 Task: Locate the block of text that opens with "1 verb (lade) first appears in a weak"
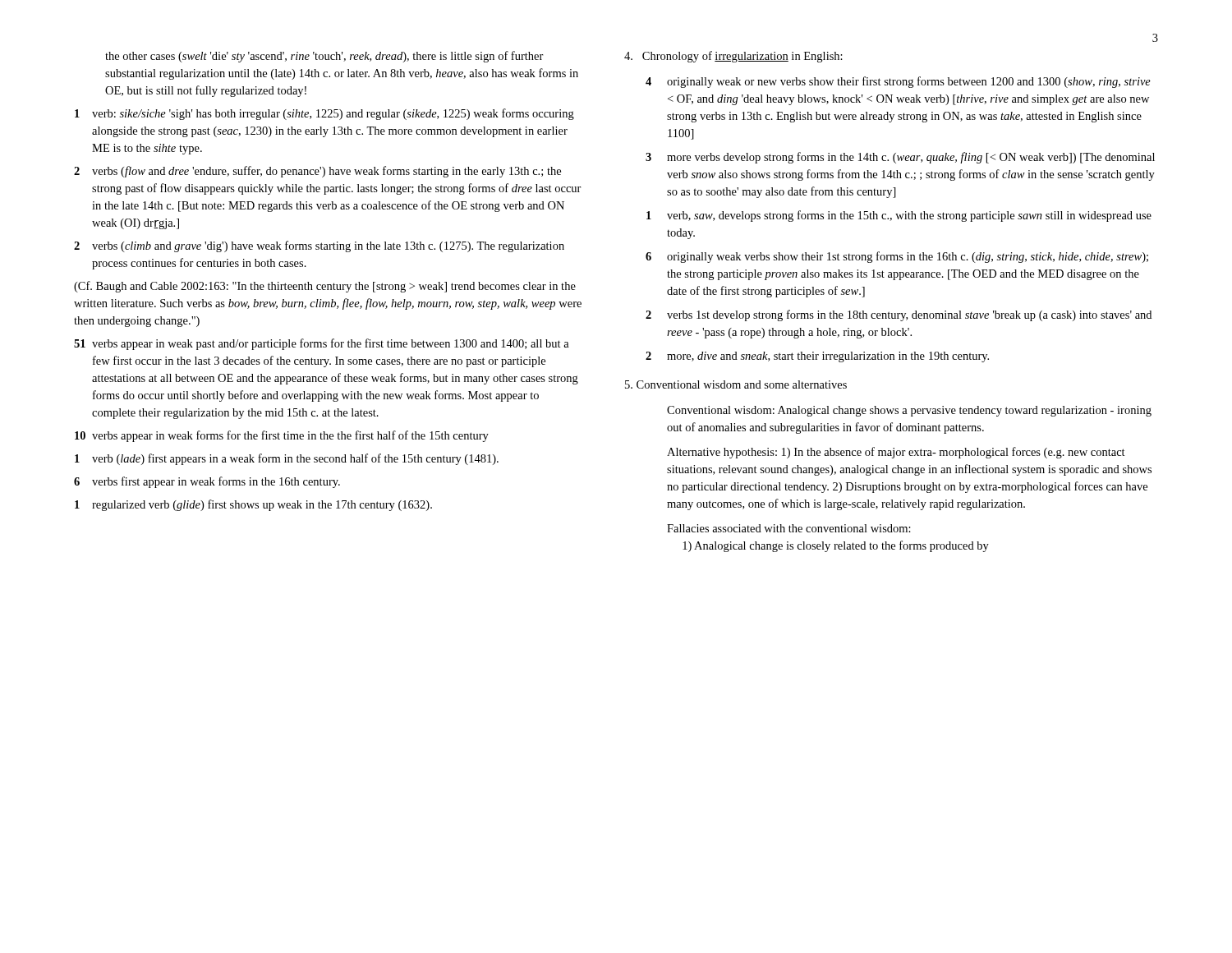click(329, 459)
